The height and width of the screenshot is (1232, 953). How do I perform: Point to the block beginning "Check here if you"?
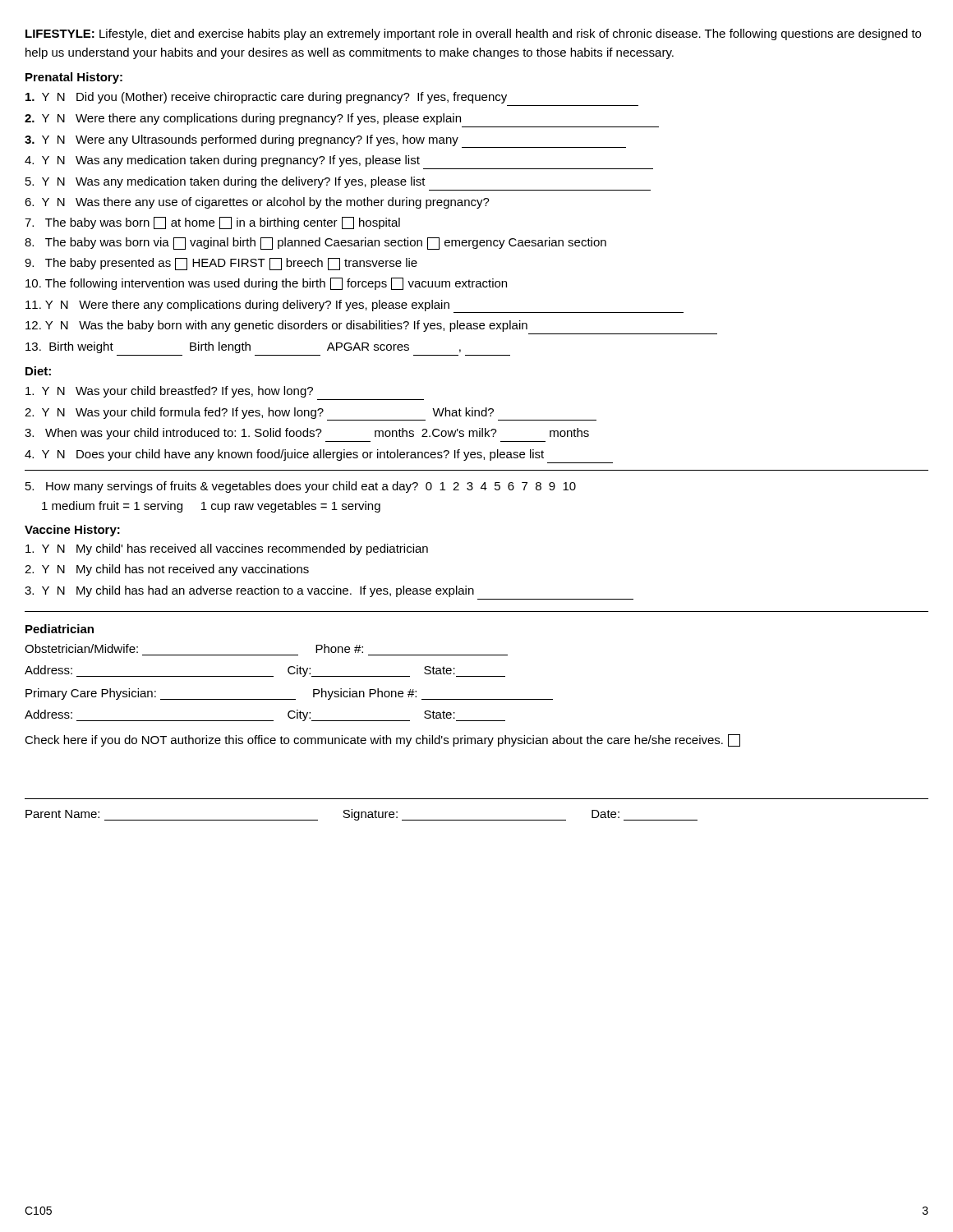coord(383,739)
